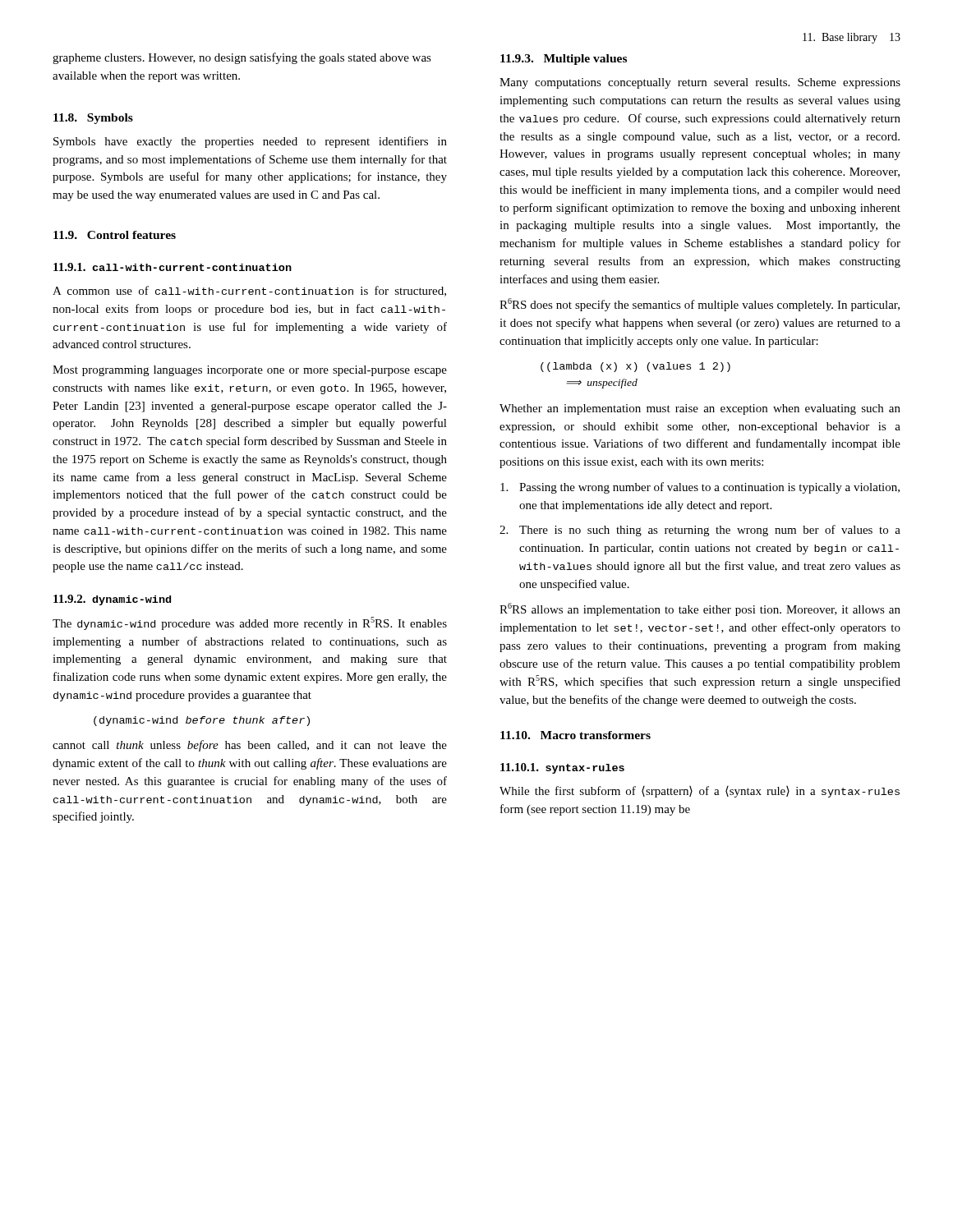
Task: Select the block starting "grapheme clusters. However, no design"
Action: (242, 66)
